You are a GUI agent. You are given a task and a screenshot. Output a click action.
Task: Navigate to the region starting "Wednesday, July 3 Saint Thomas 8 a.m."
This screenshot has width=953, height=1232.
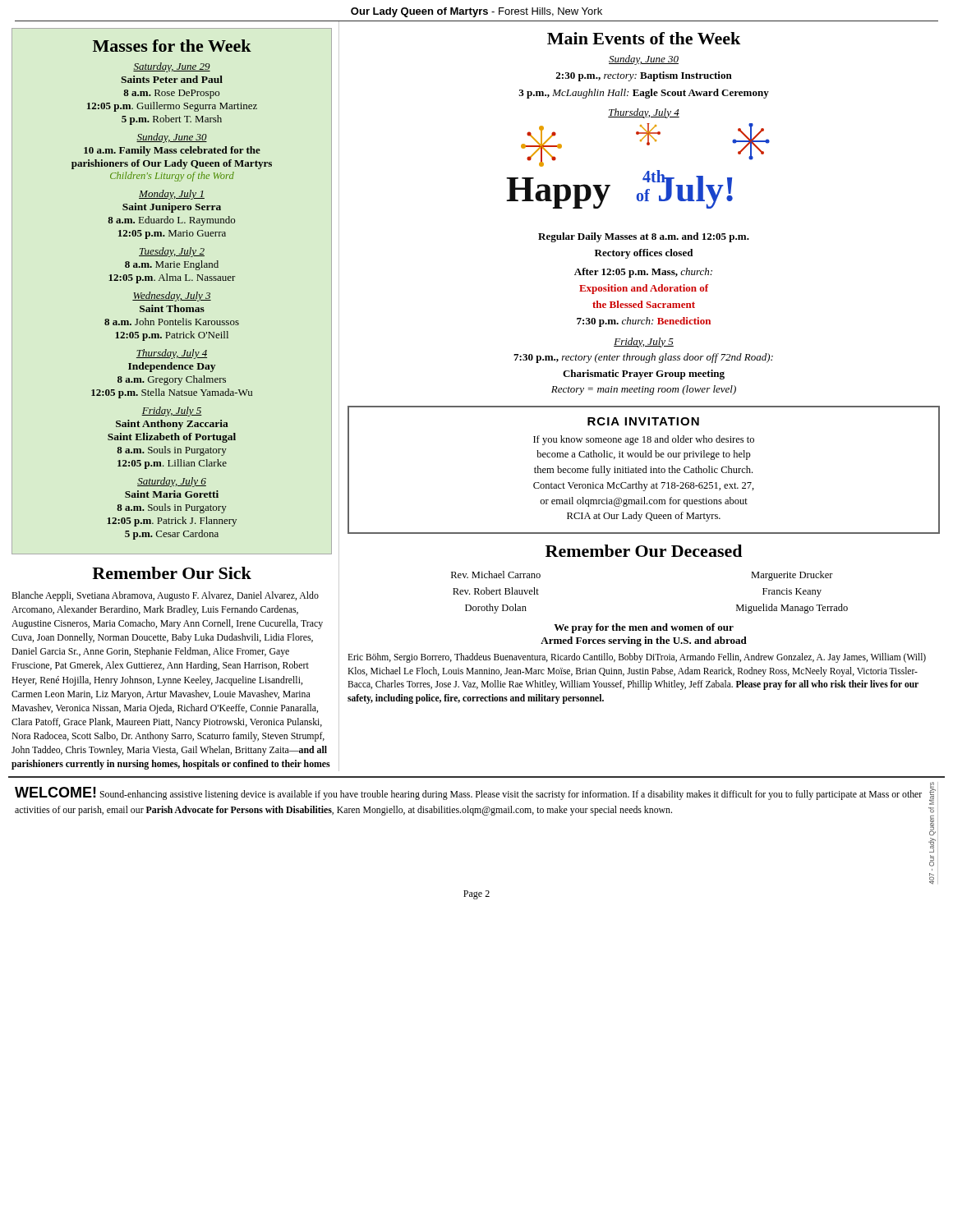(x=172, y=315)
